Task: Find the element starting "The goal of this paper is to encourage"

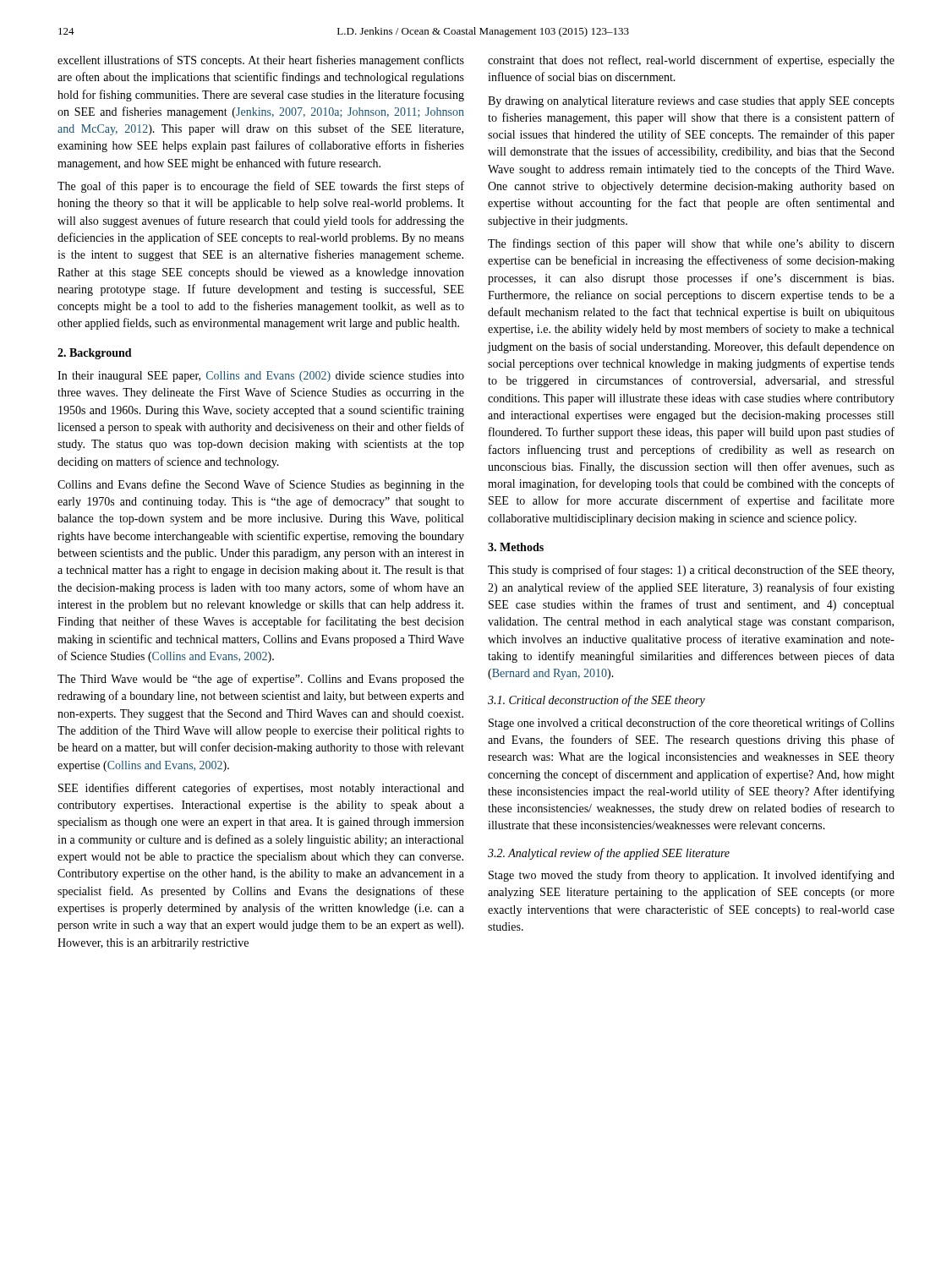Action: pos(261,256)
